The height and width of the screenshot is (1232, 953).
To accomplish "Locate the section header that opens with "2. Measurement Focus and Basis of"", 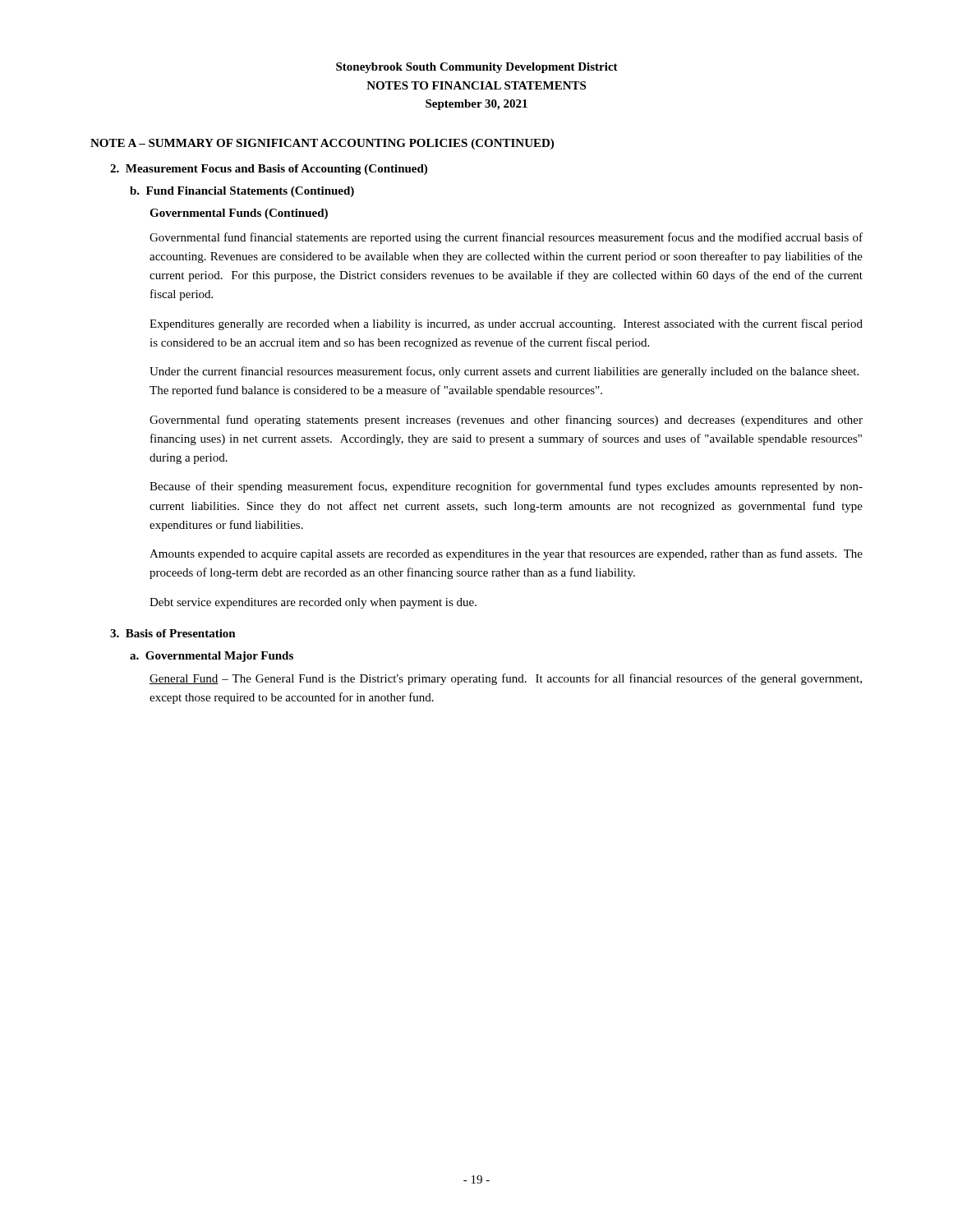I will coord(269,168).
